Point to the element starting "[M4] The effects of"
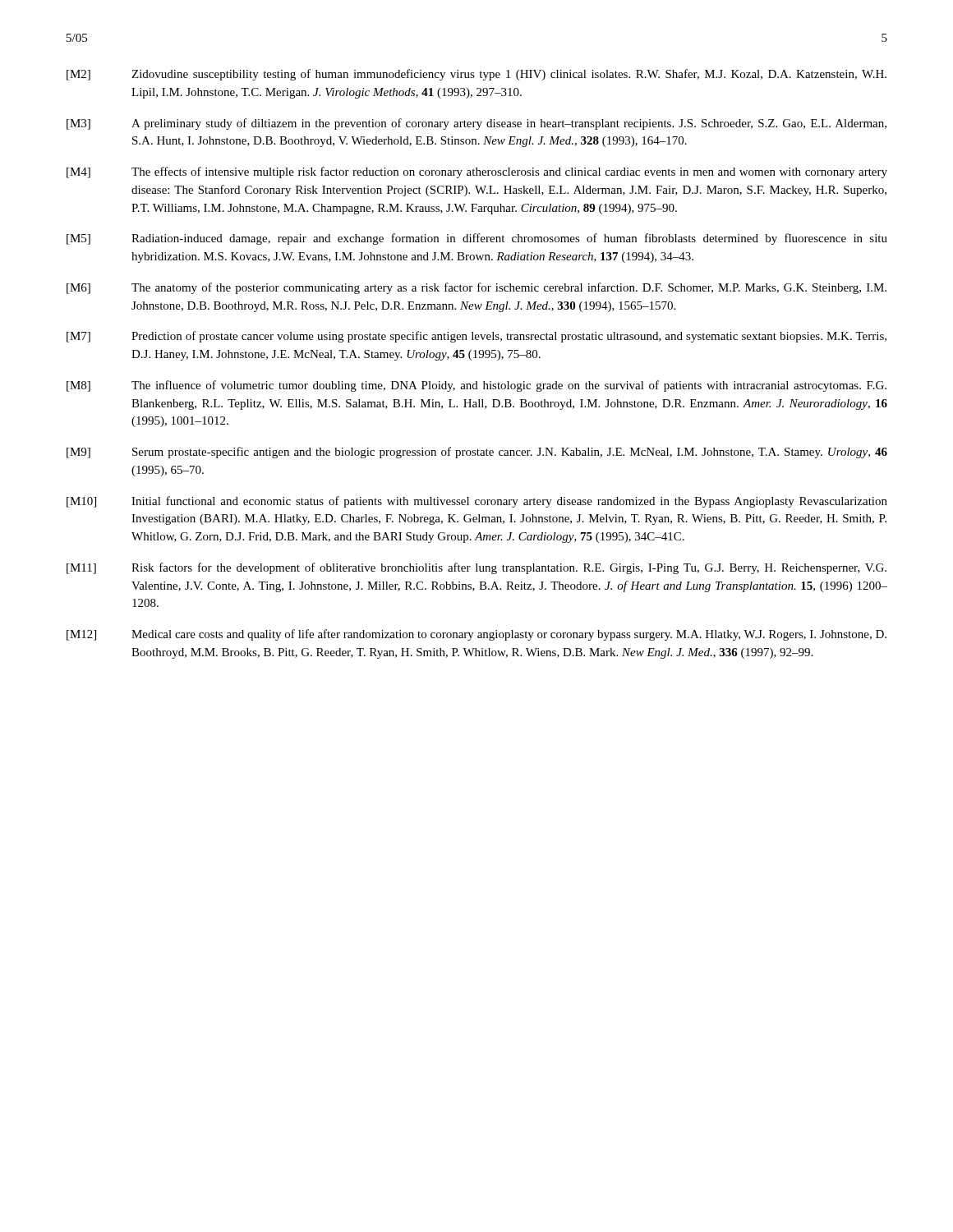This screenshot has width=953, height=1232. click(476, 190)
